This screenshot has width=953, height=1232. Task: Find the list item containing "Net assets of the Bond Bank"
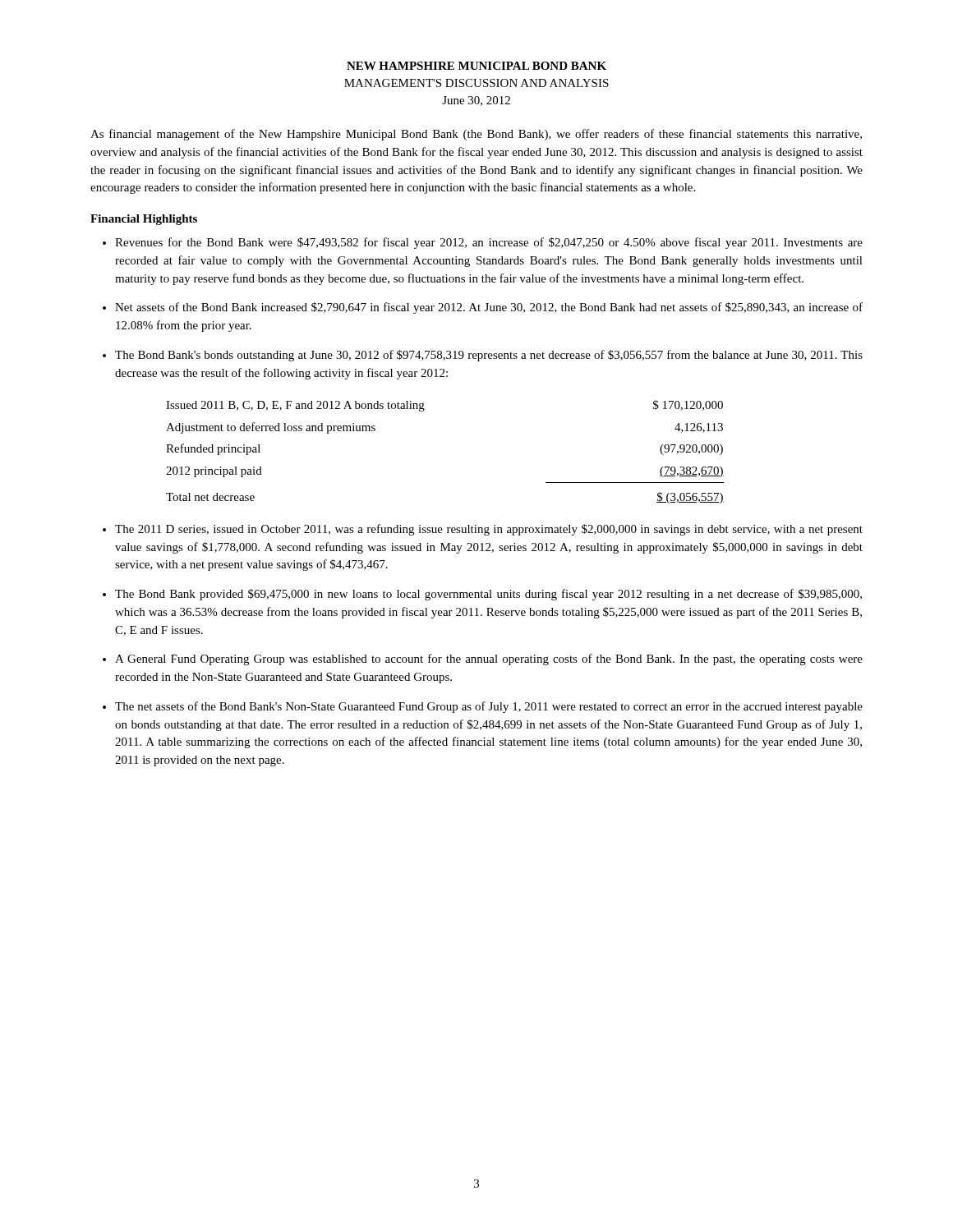489,316
